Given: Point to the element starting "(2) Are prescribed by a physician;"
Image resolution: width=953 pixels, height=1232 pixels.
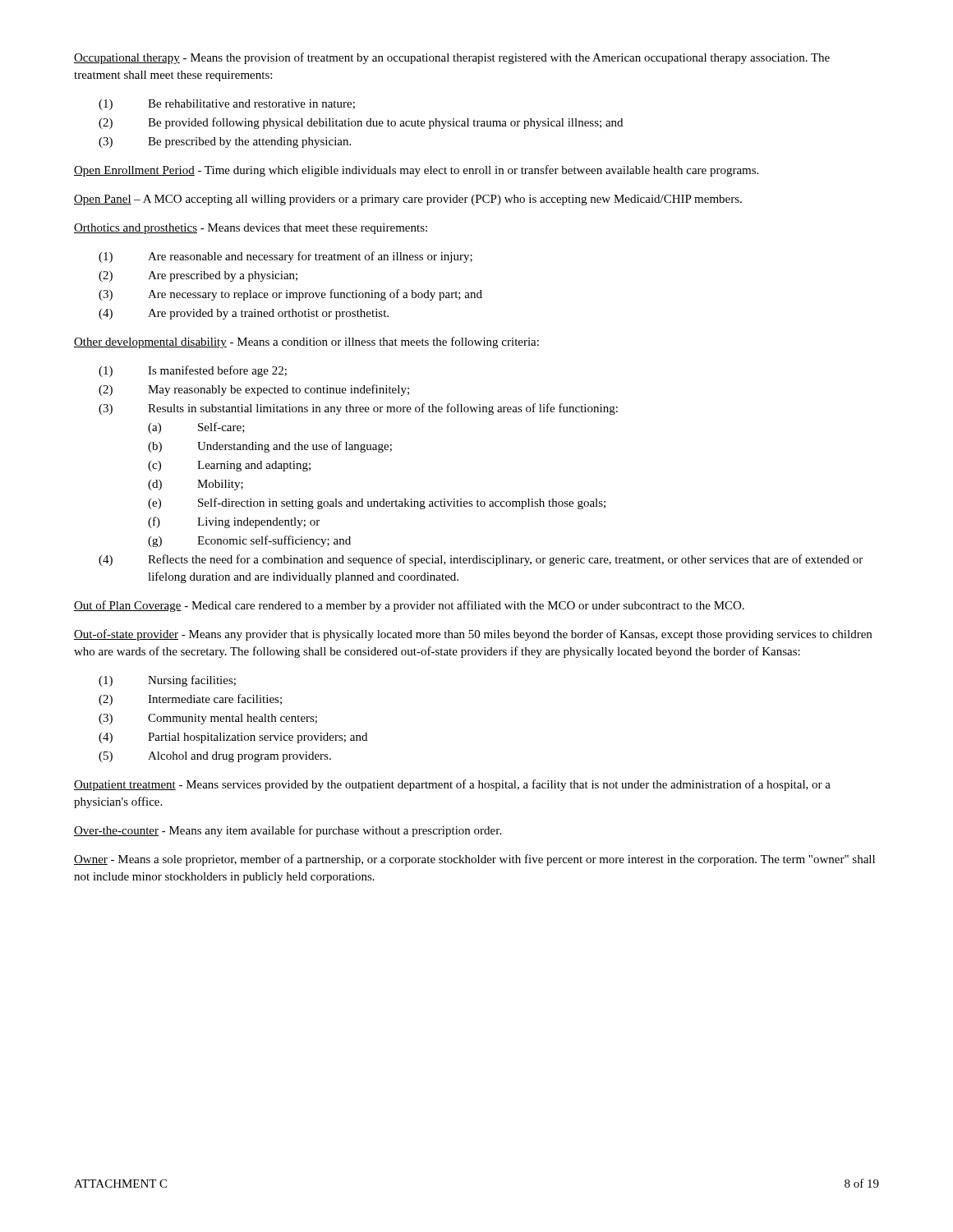Looking at the screenshot, I should tap(198, 276).
